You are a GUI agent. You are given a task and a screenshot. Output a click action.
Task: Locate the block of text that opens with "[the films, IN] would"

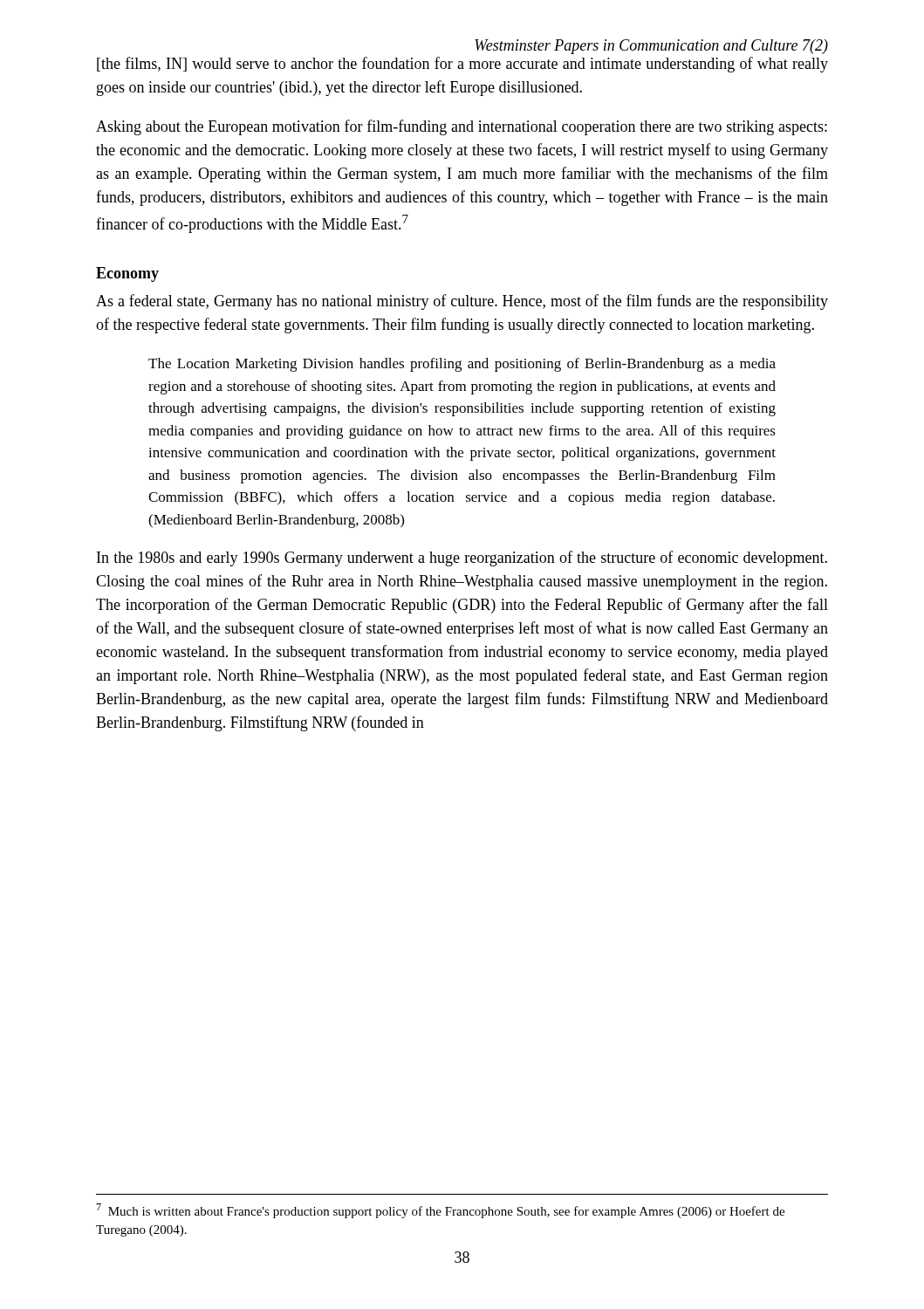[462, 76]
